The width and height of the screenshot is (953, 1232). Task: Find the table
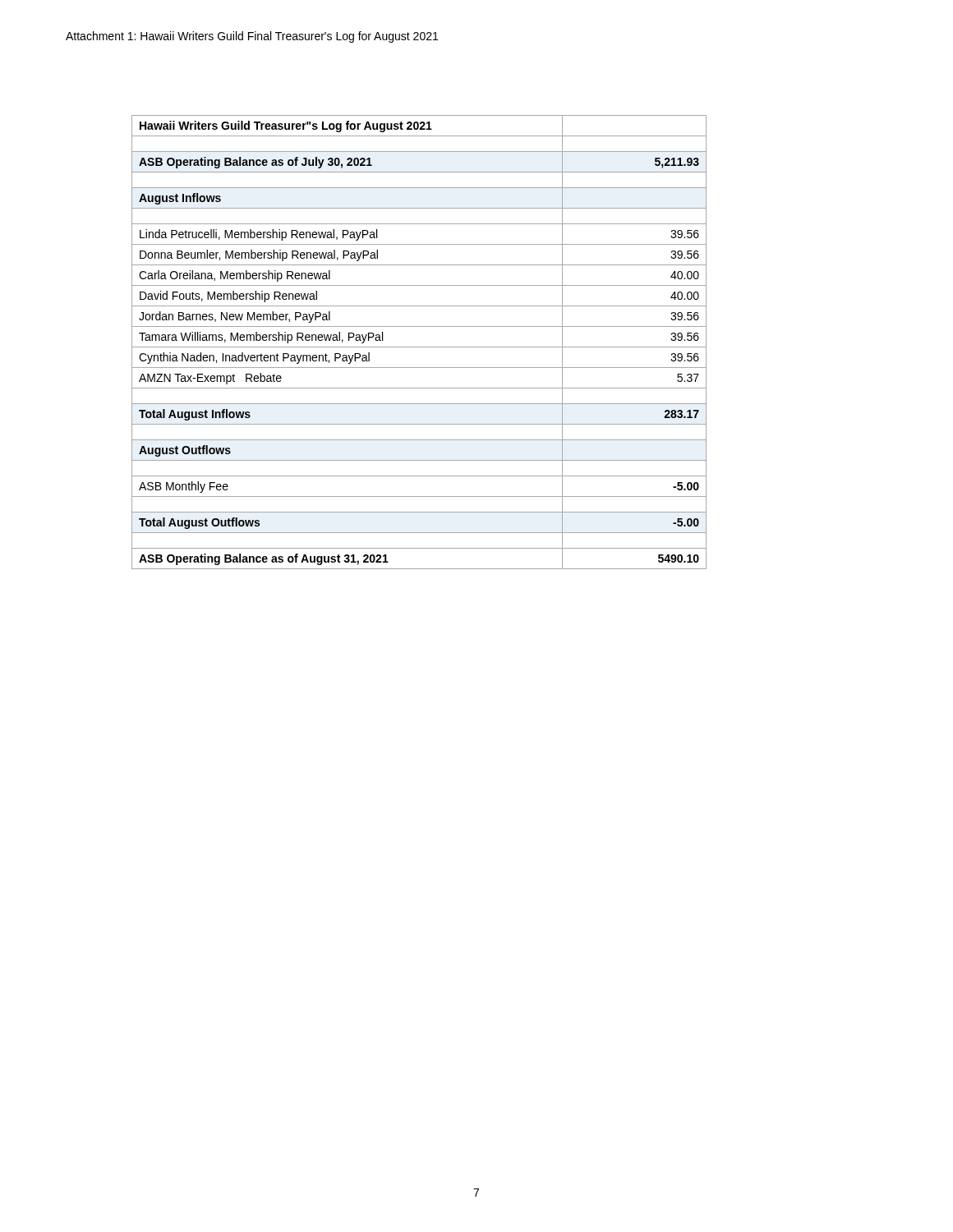(x=419, y=342)
